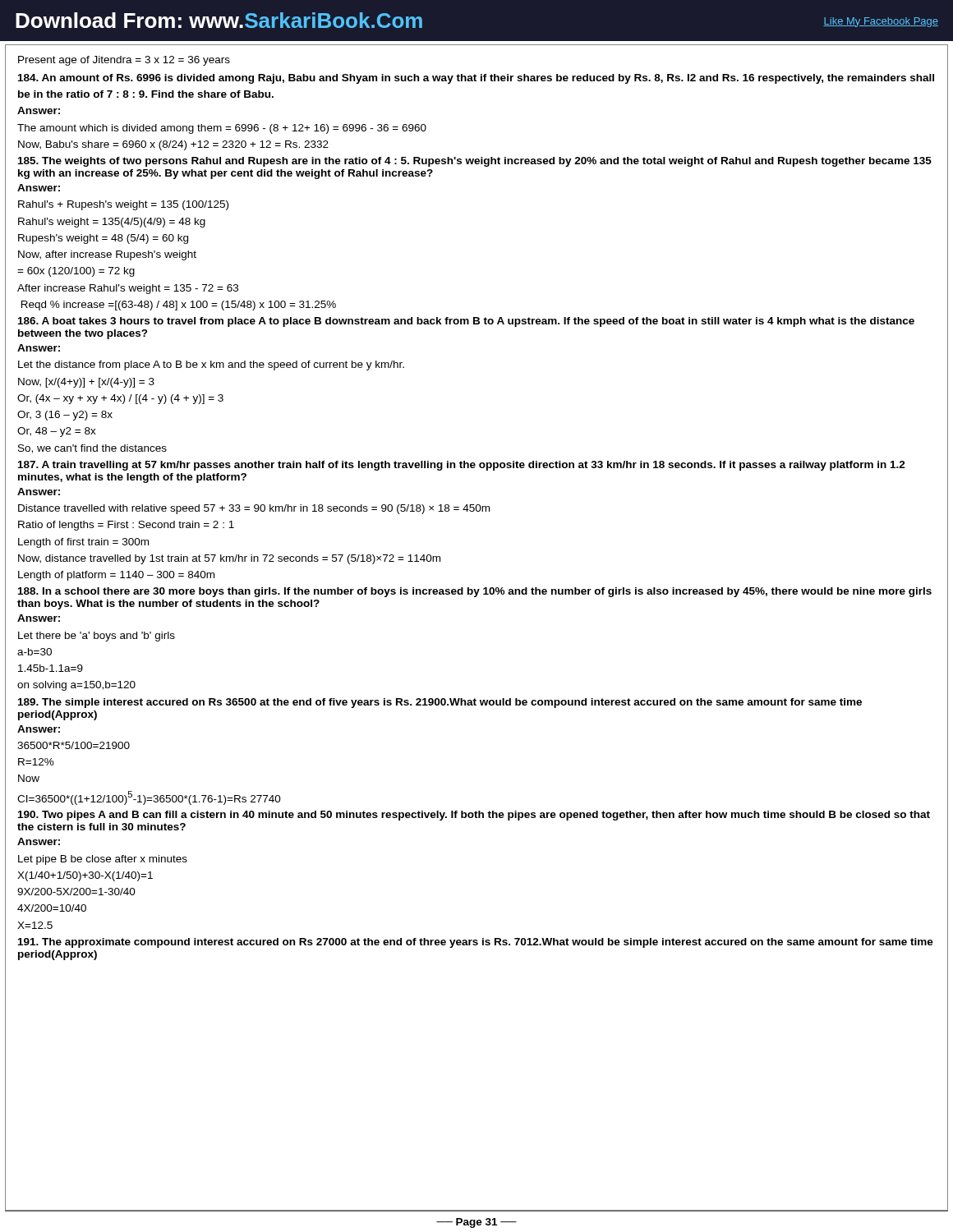Image resolution: width=953 pixels, height=1232 pixels.
Task: Find the passage starting "An amount of Rs. 6996 is"
Action: click(x=476, y=86)
